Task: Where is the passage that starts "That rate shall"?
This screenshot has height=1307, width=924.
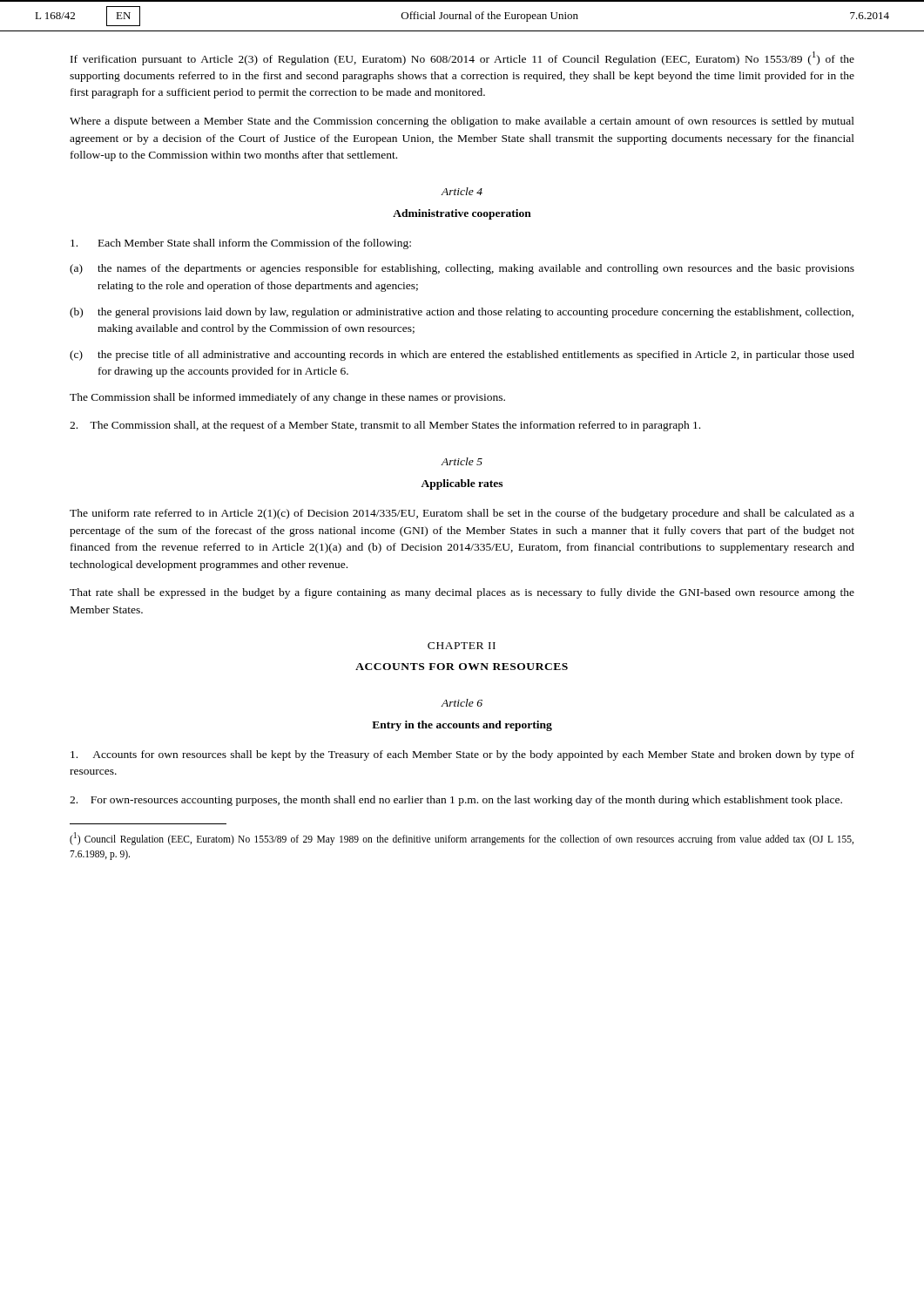Action: 462,601
